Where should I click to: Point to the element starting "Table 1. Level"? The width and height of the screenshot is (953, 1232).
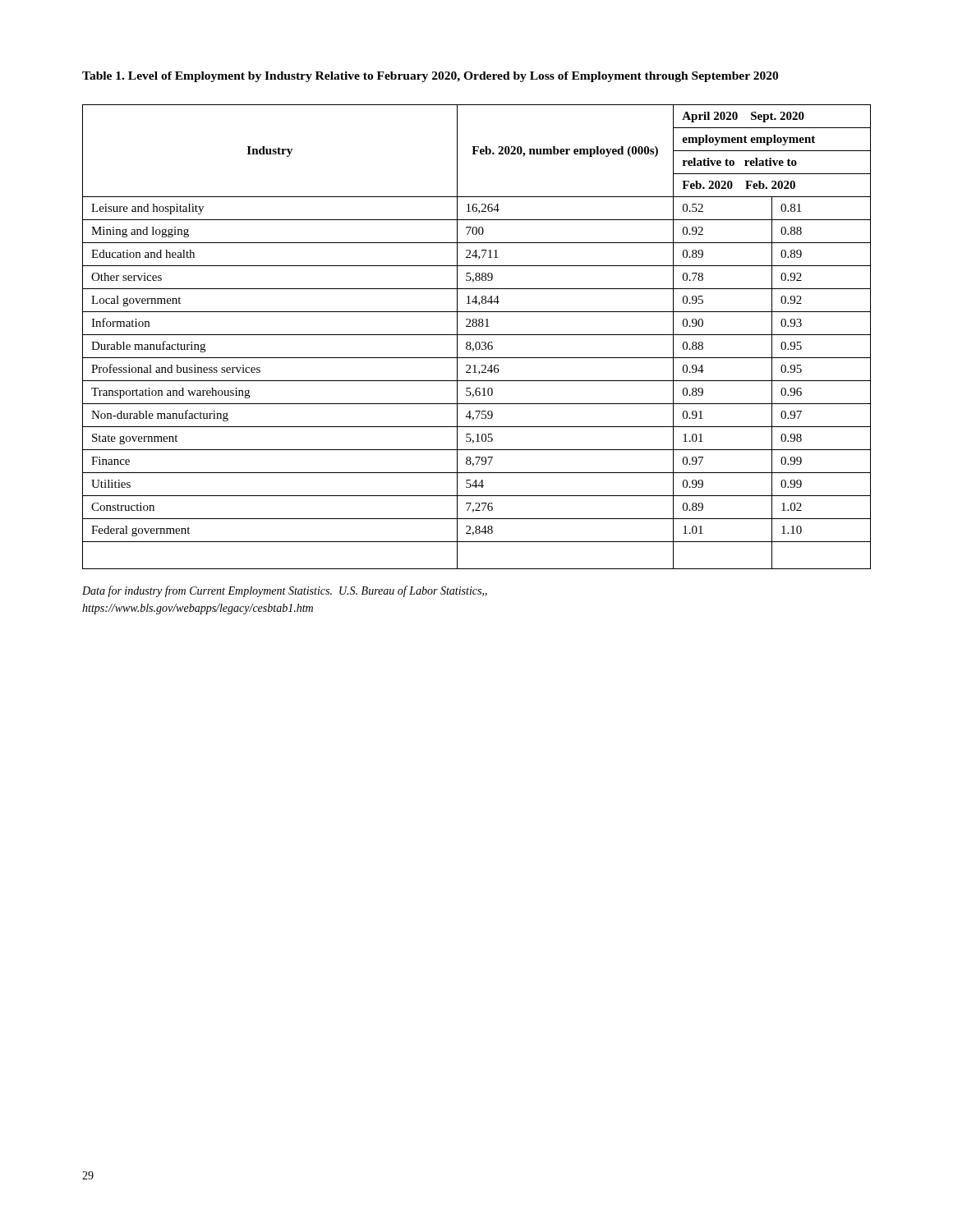point(430,75)
